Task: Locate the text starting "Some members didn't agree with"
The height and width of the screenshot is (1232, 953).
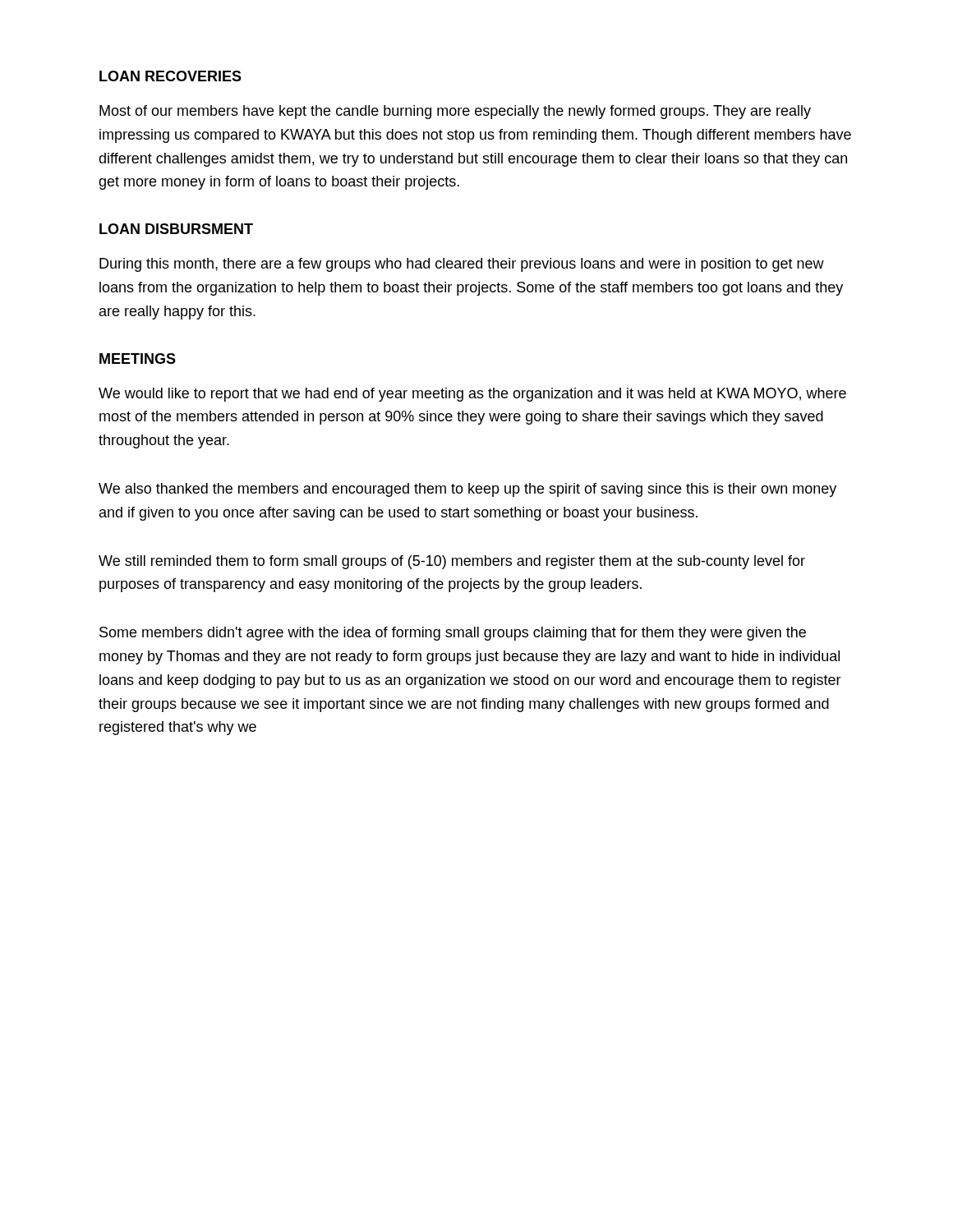Action: [470, 680]
